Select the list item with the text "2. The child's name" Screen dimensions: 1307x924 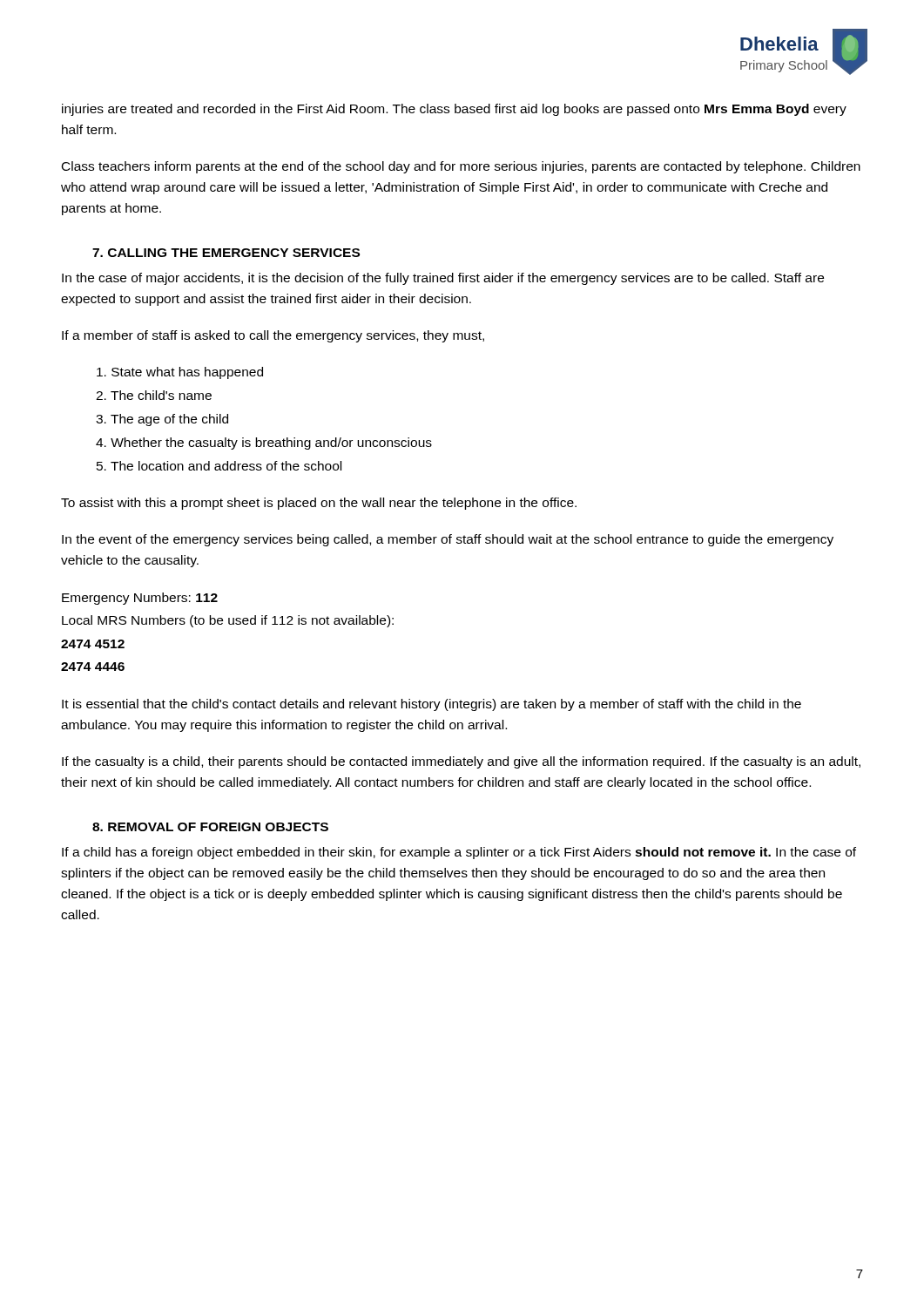click(x=154, y=395)
